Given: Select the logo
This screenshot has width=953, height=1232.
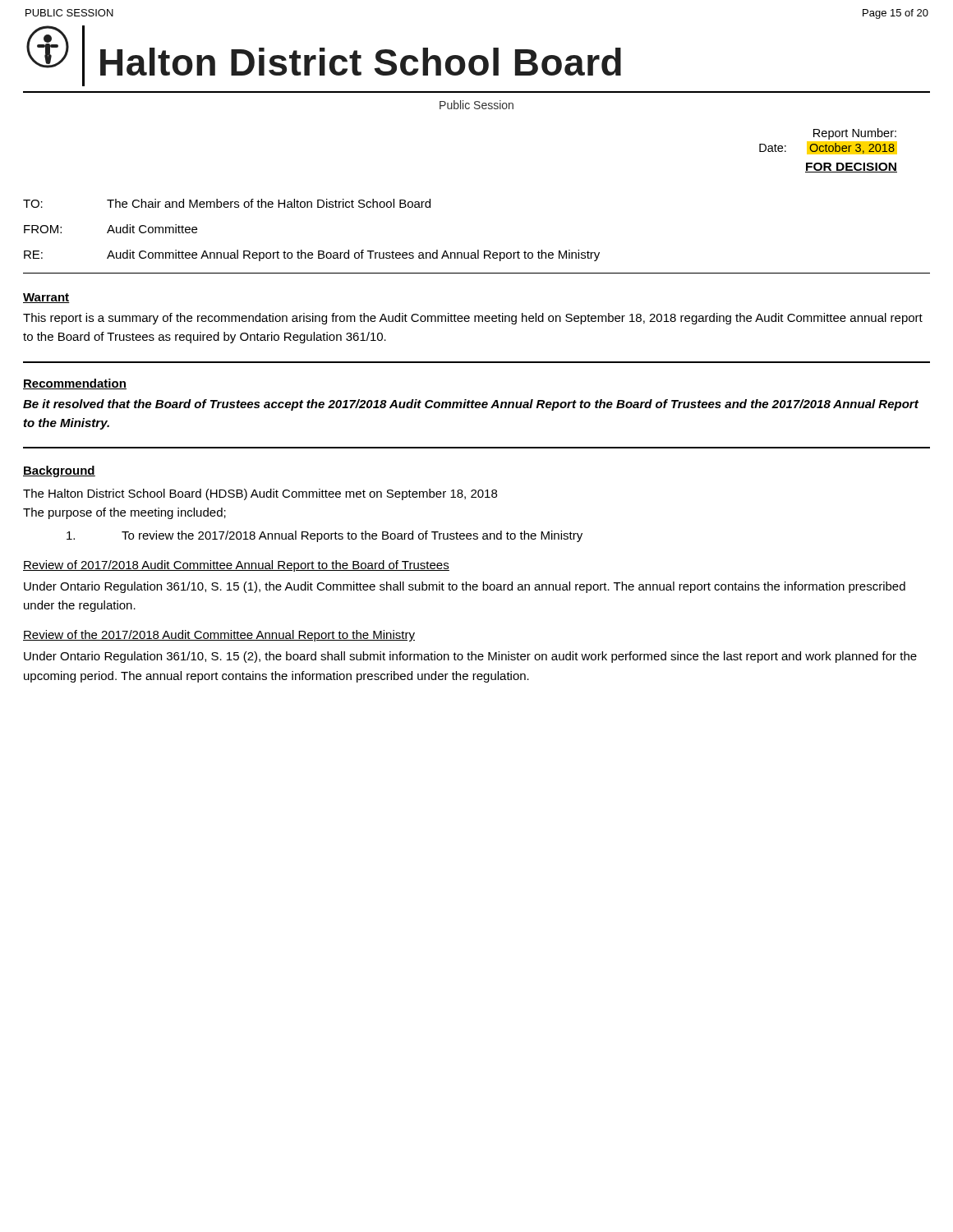Looking at the screenshot, I should [x=54, y=56].
